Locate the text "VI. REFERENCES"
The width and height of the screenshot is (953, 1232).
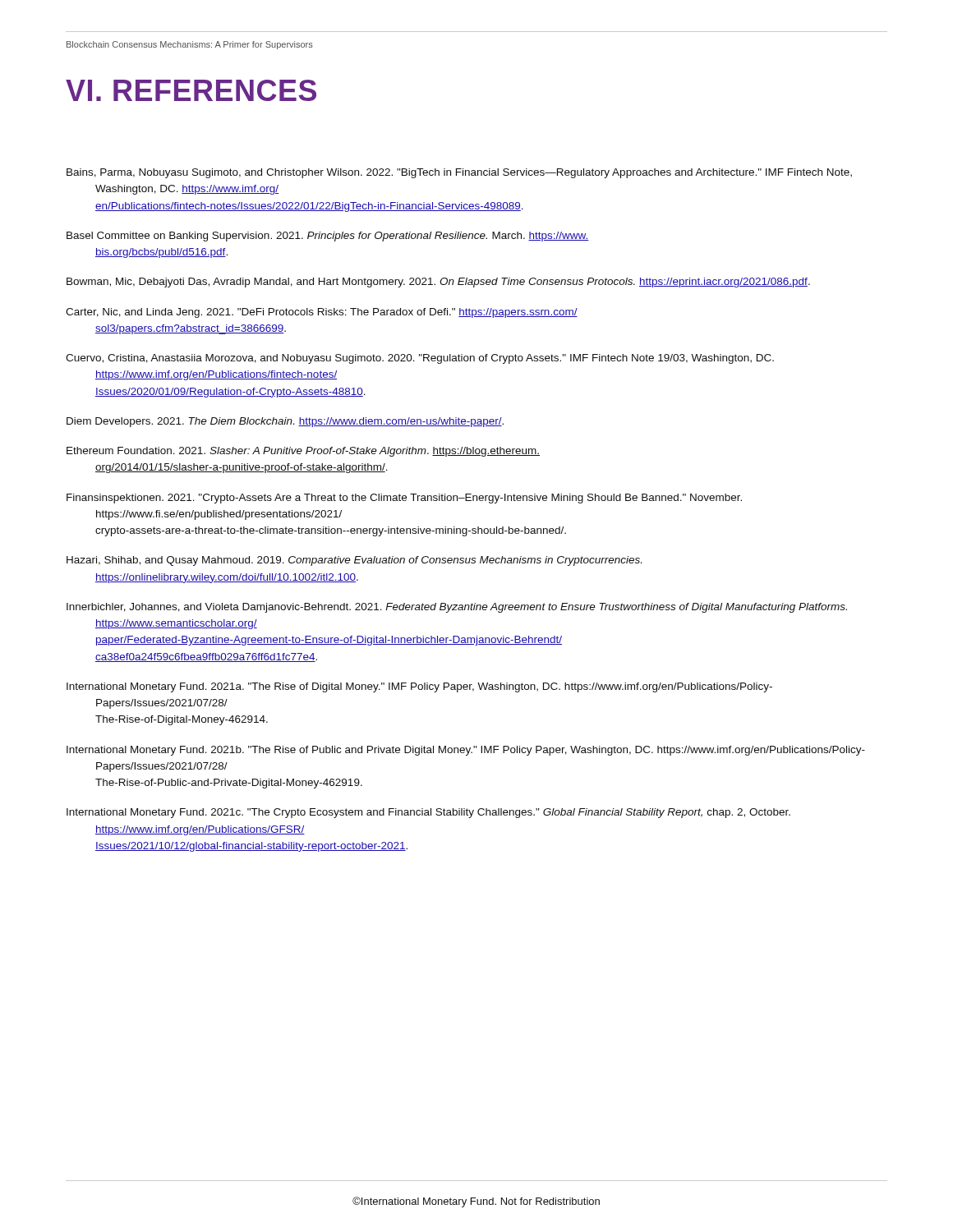pyautogui.click(x=192, y=91)
